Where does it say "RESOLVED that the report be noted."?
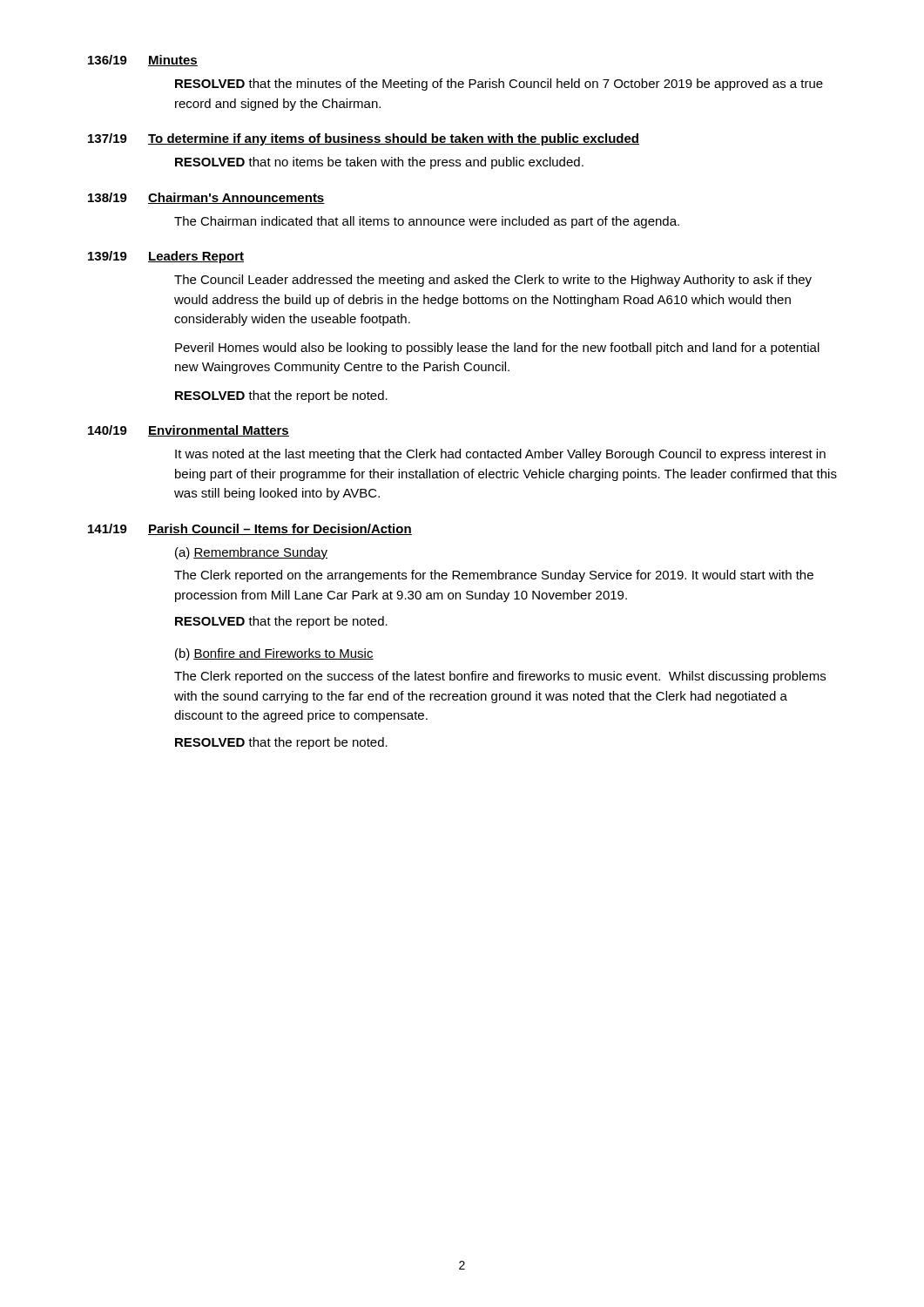This screenshot has height=1307, width=924. pos(281,396)
